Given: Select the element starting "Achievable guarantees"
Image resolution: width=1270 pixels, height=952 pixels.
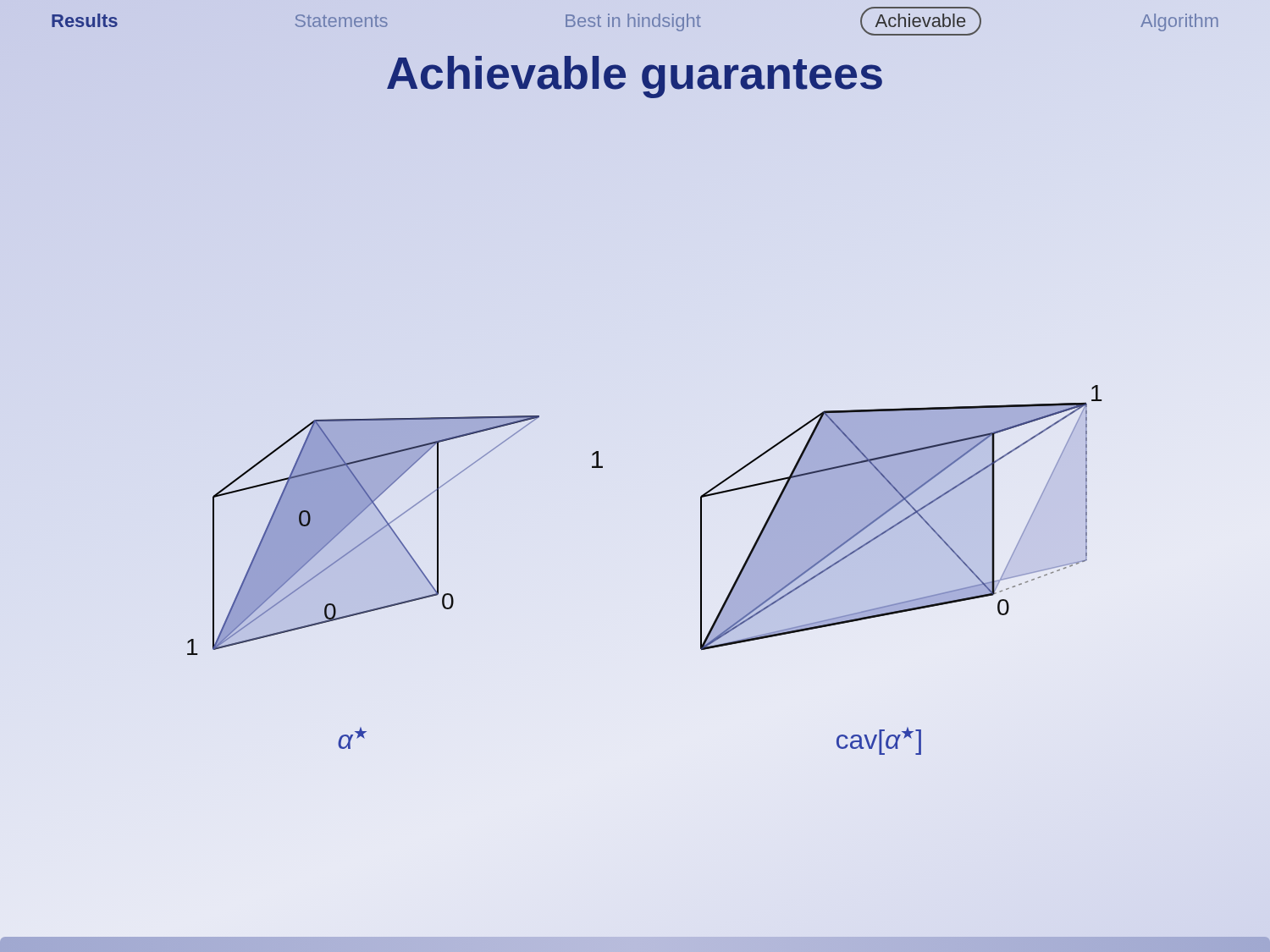Looking at the screenshot, I should pyautogui.click(x=635, y=73).
